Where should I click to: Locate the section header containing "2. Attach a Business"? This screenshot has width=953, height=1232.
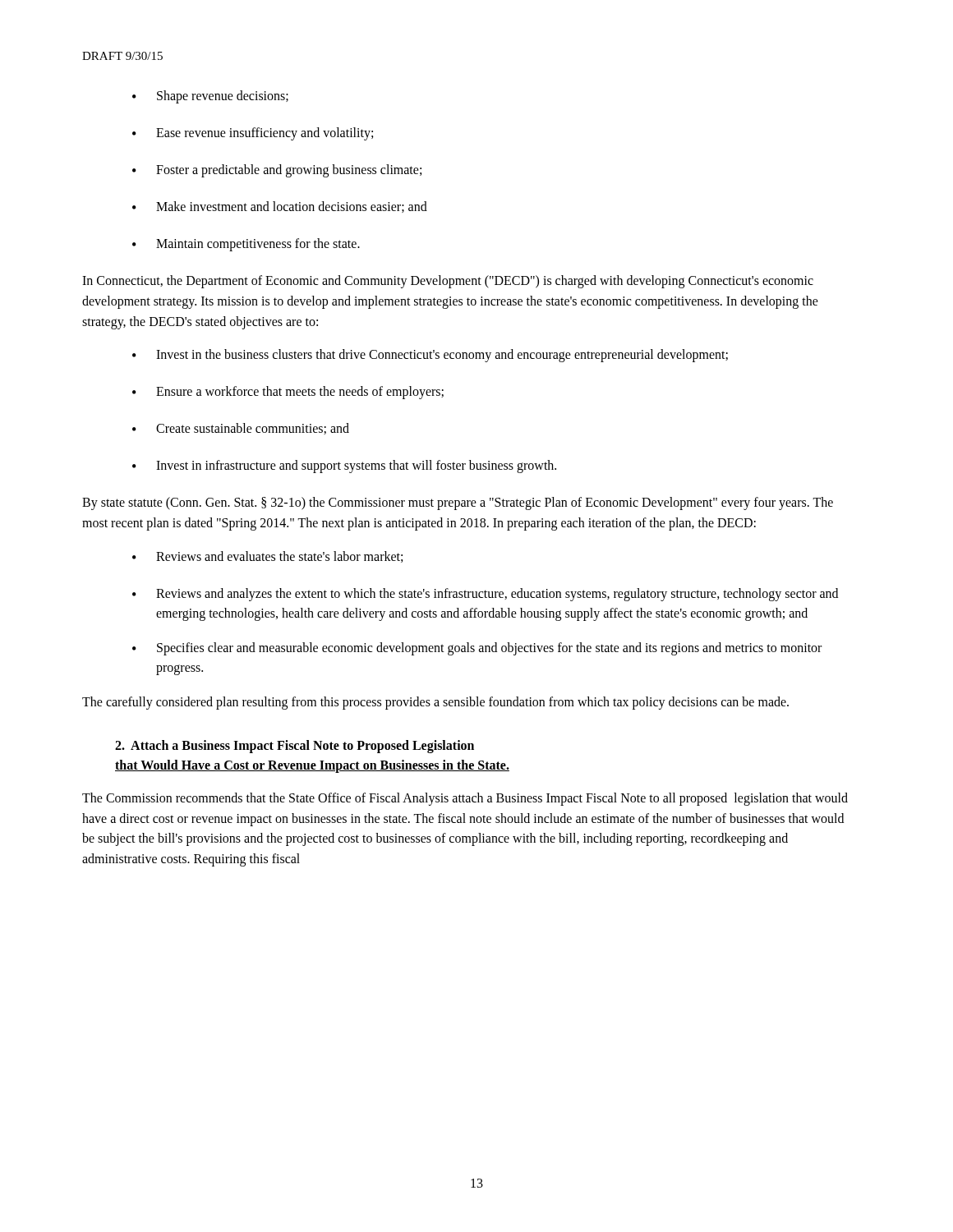point(312,755)
